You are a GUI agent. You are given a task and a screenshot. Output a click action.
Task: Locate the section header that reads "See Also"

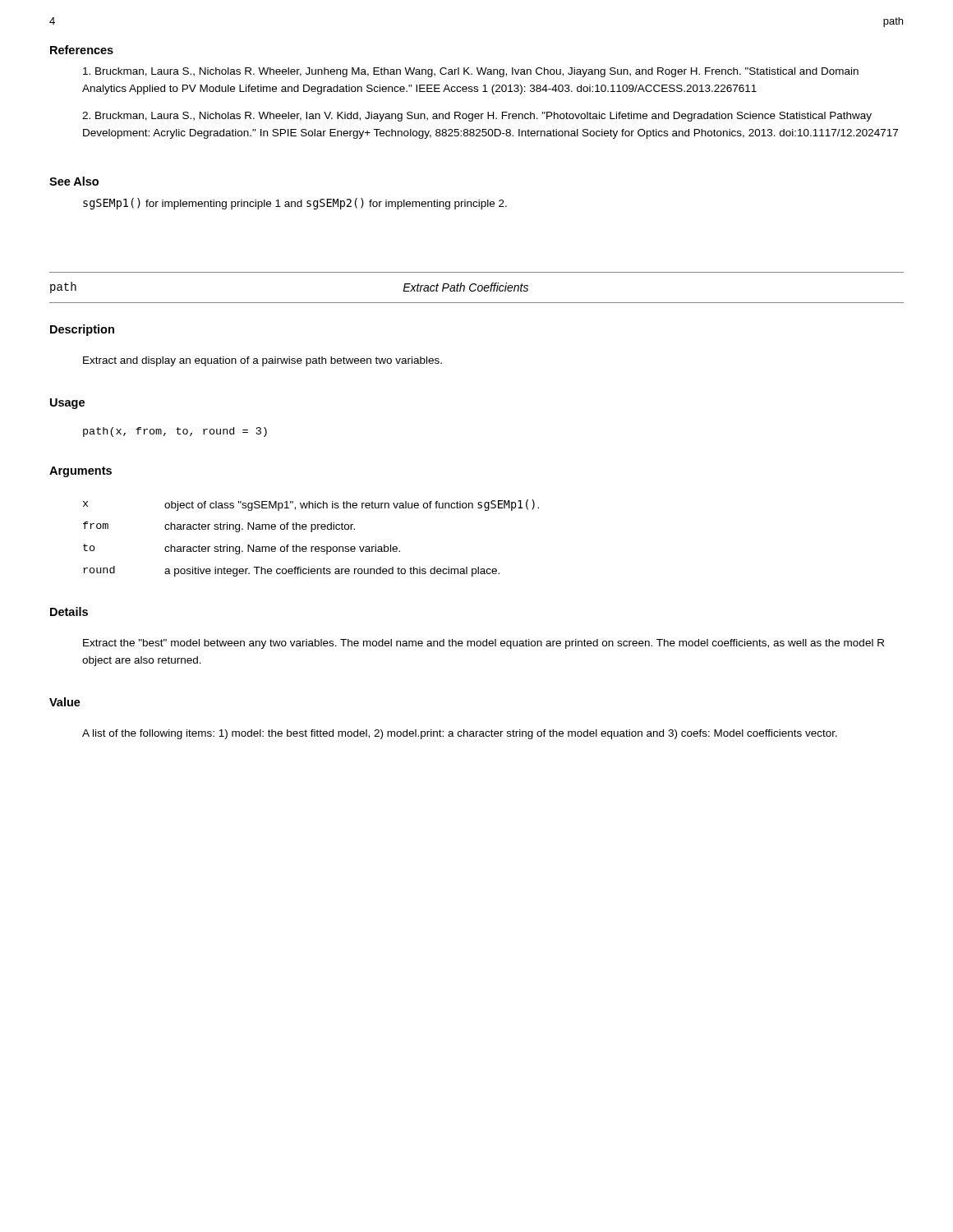74,181
